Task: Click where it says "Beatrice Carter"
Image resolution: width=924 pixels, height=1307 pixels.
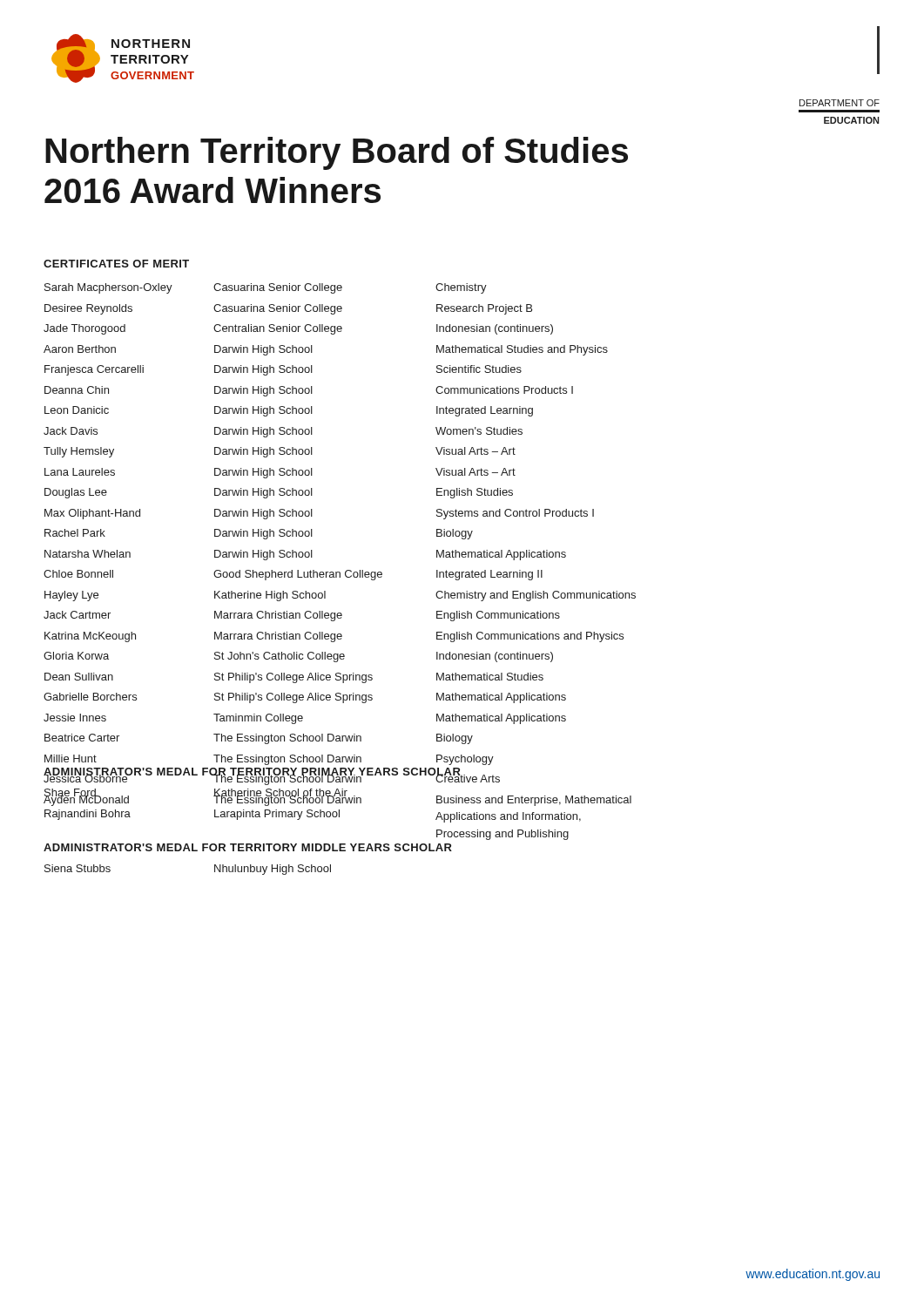Action: pyautogui.click(x=82, y=738)
